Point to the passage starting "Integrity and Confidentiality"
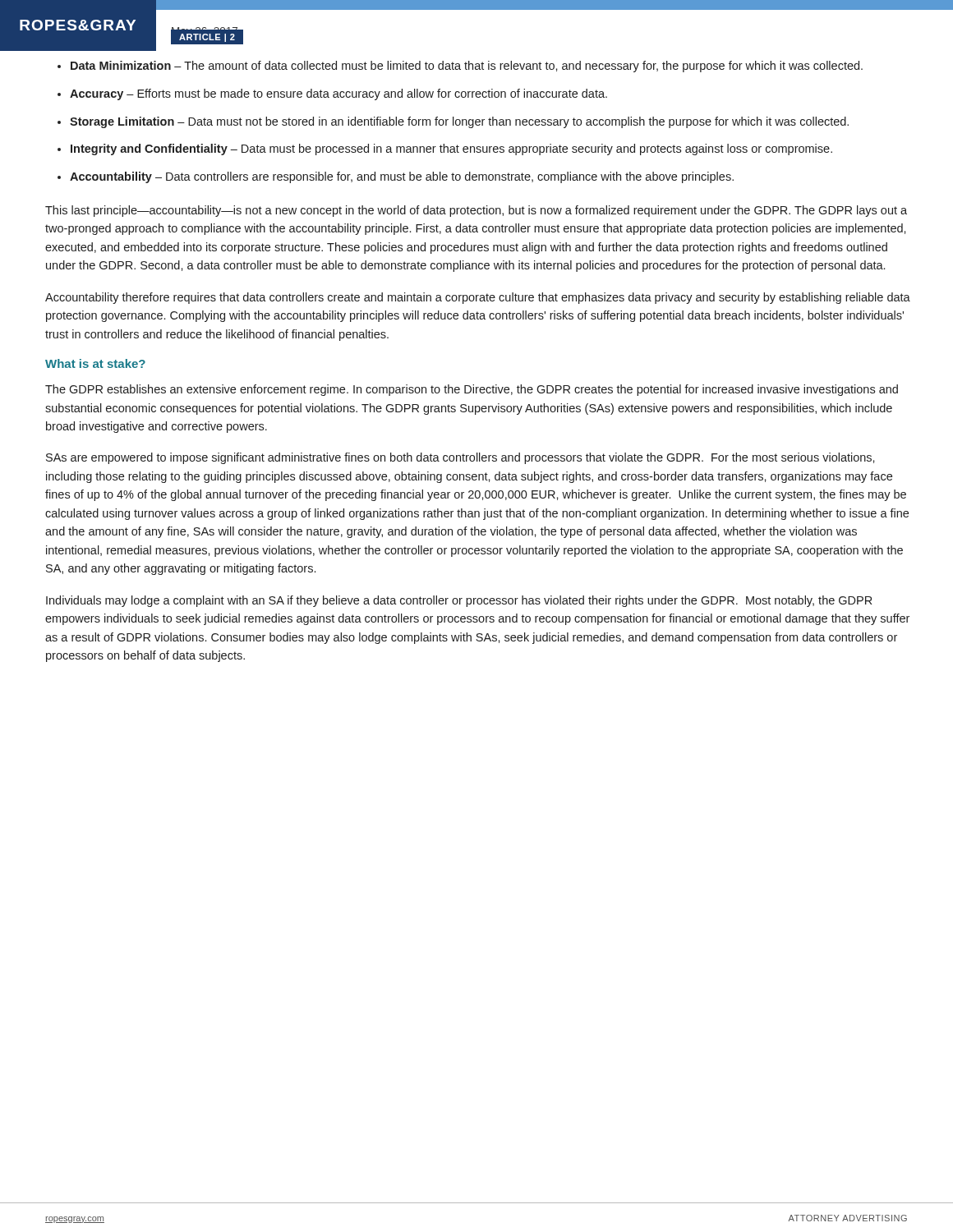 (452, 149)
